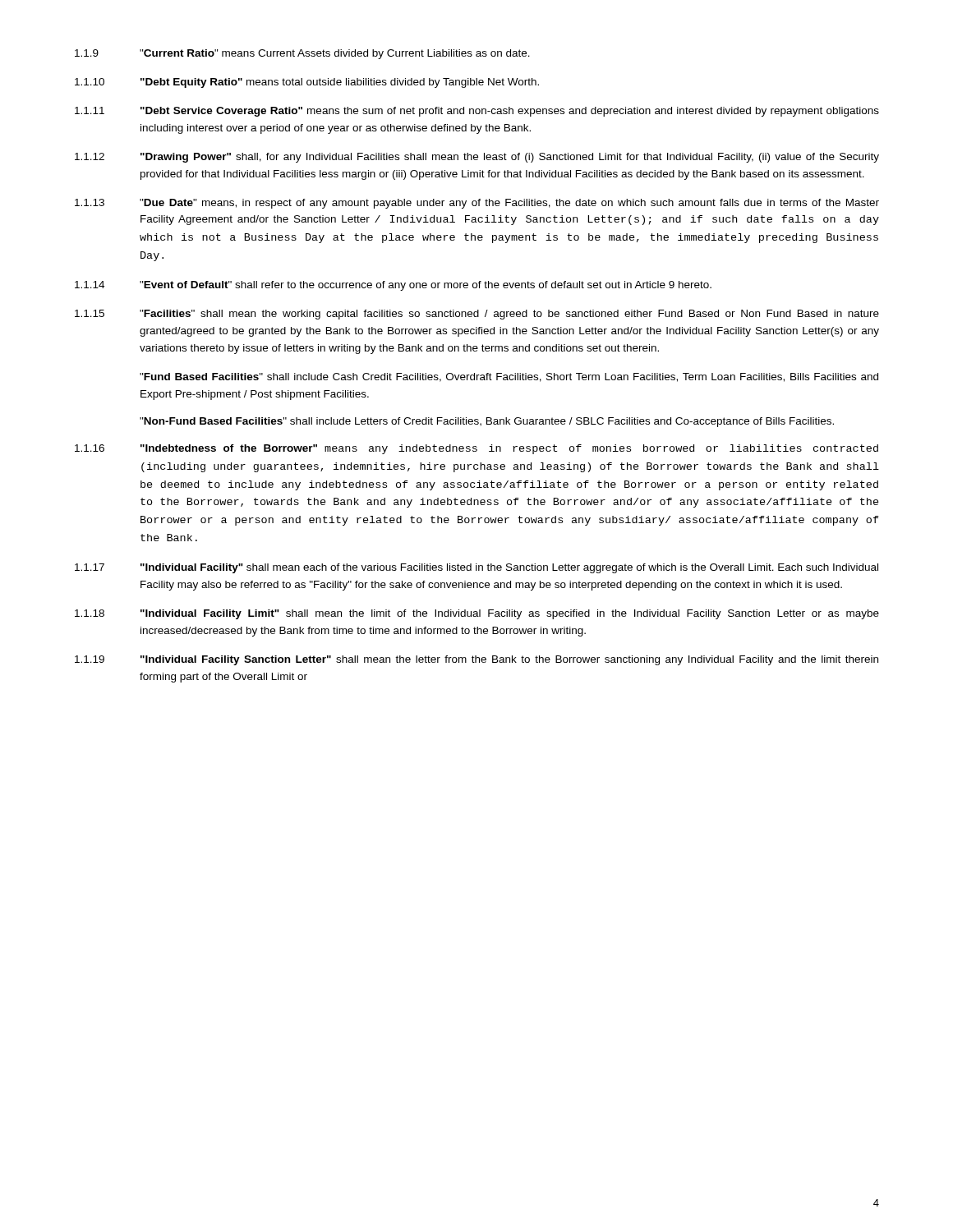Where is the passage that starts "1.18 "Individual Facility Limit""?
Screen dimensions: 1232x953
476,623
